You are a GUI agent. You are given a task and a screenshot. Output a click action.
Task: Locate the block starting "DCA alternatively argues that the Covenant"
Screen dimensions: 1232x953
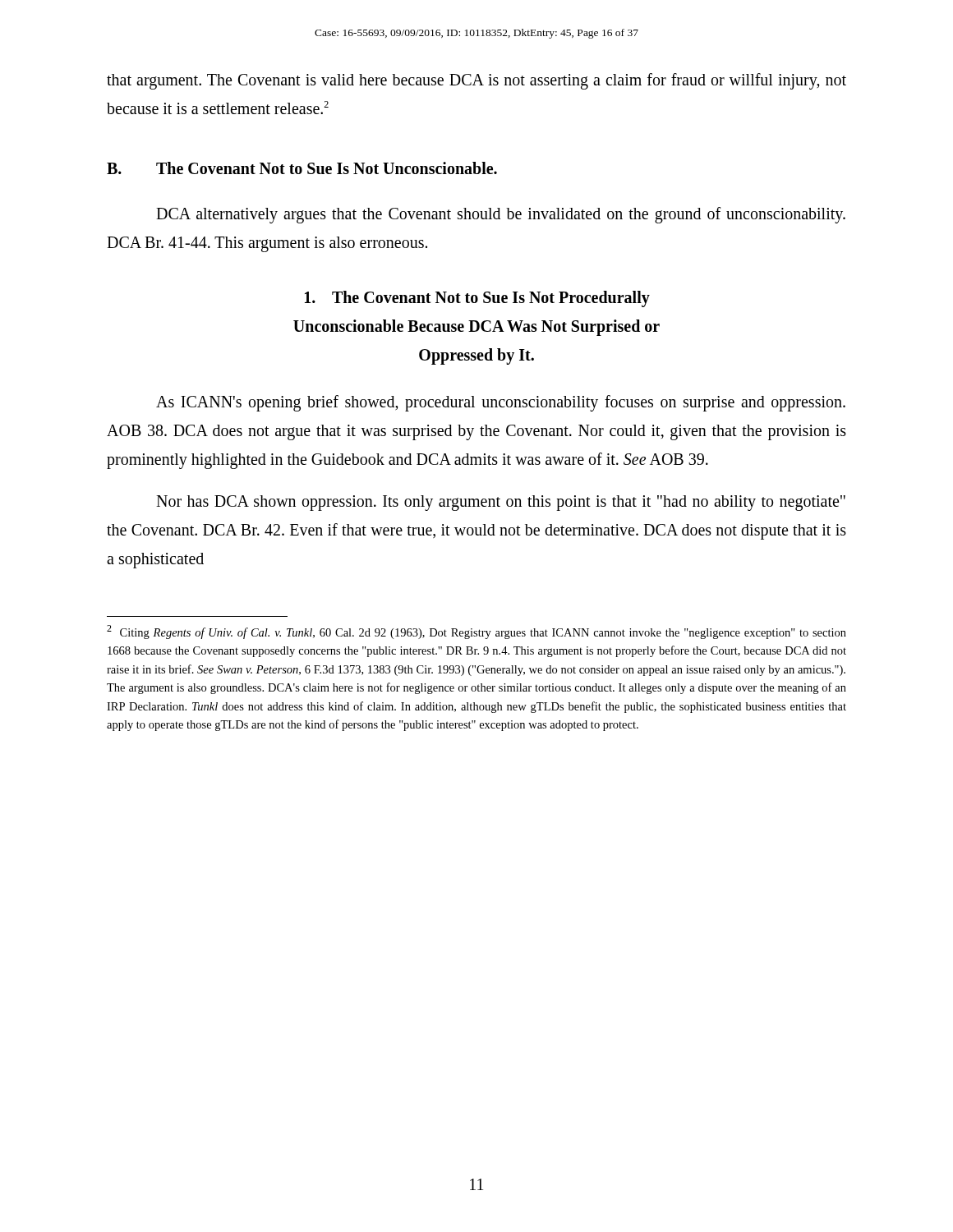coord(476,228)
